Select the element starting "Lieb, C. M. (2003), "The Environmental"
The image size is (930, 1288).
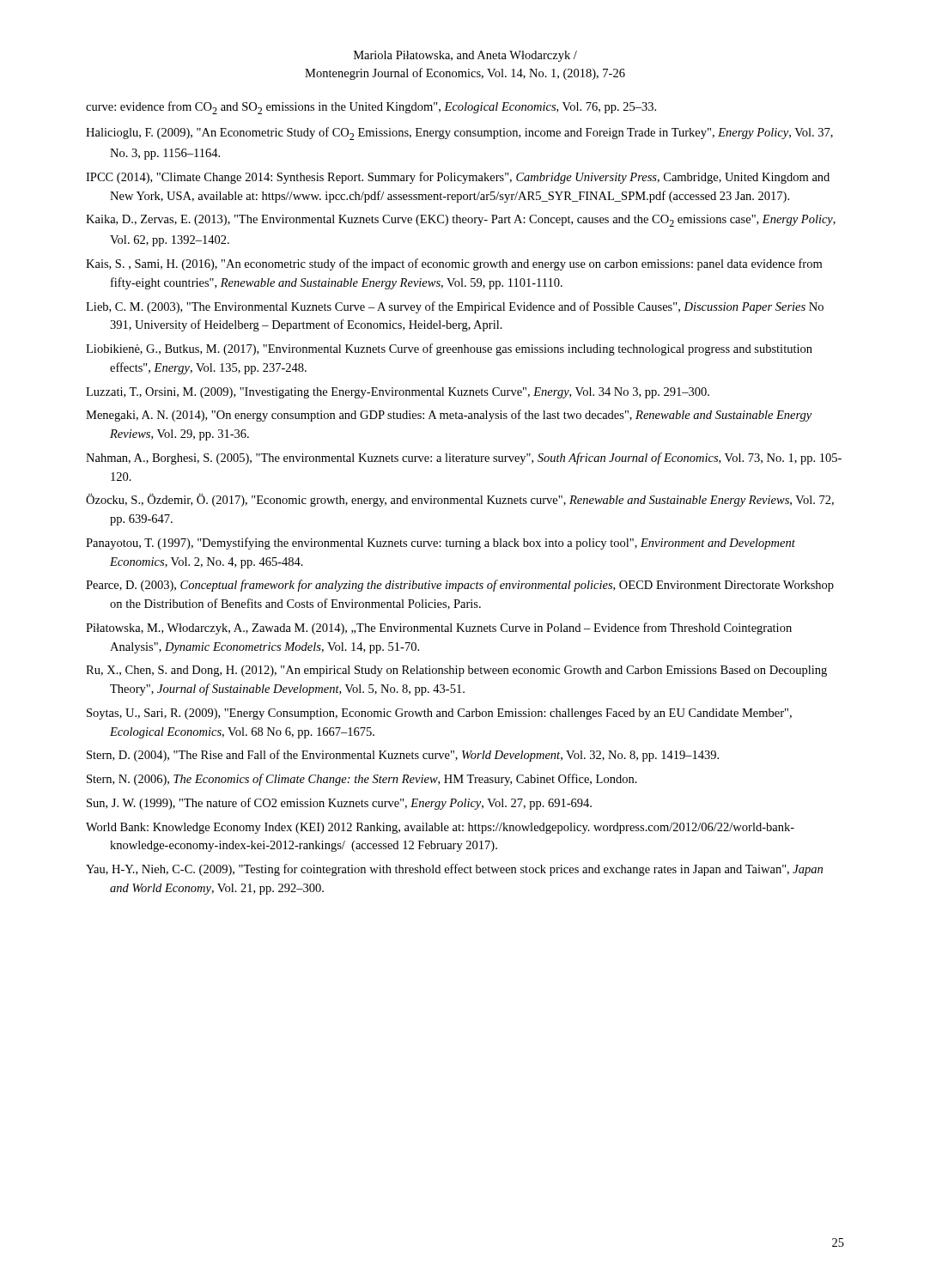(x=455, y=315)
